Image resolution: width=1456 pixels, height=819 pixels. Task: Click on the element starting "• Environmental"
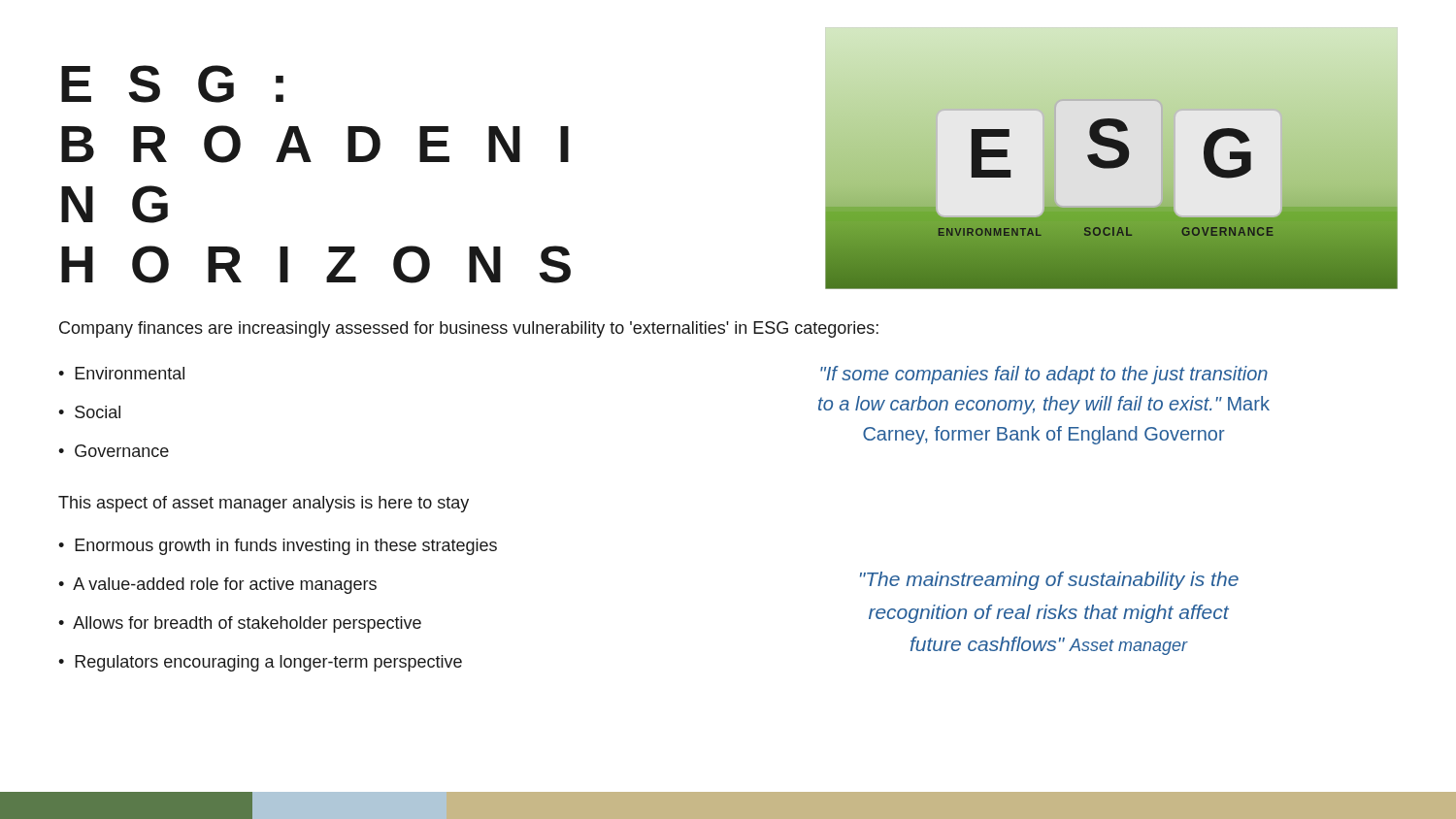(122, 374)
